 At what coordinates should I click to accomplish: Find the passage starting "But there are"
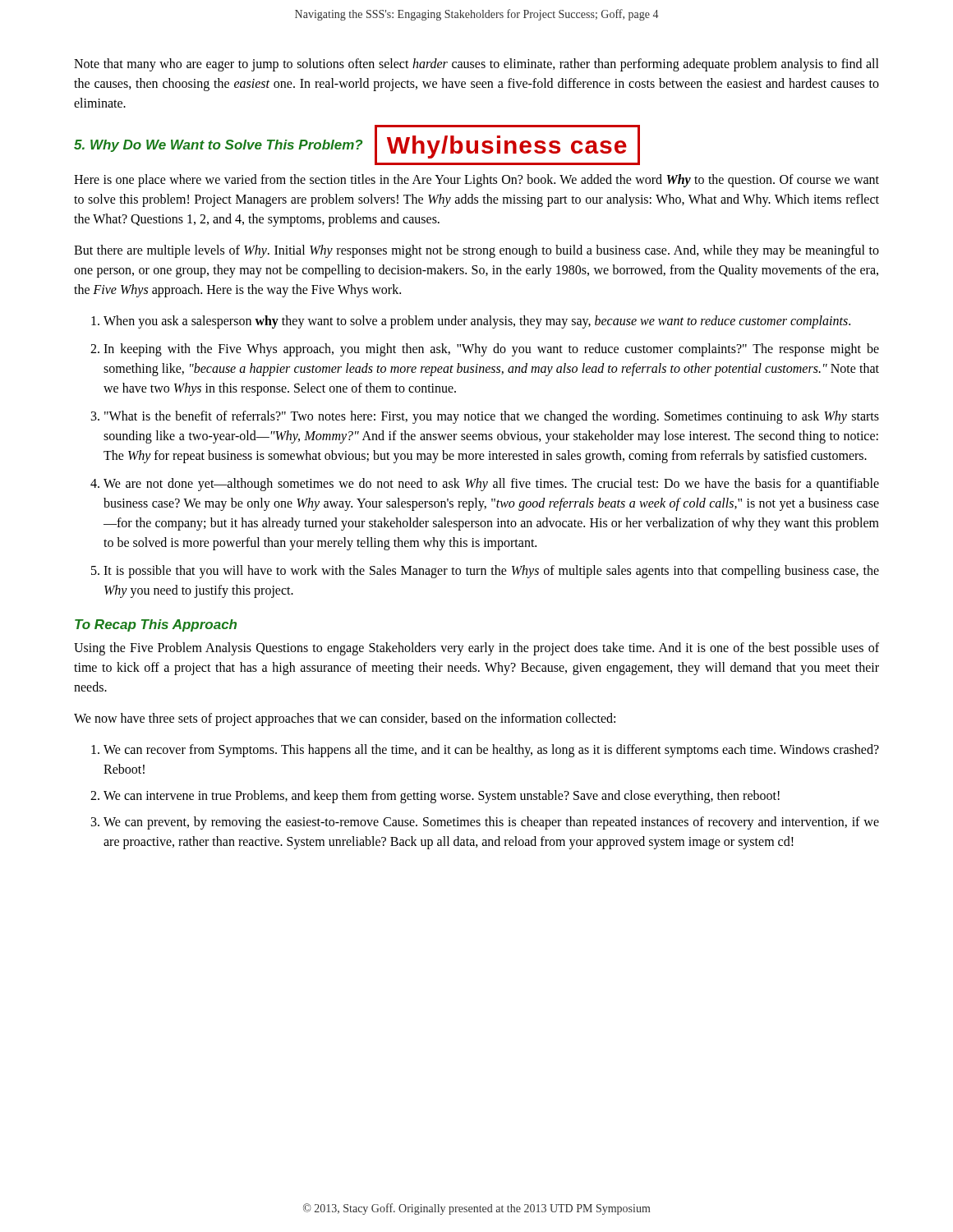click(x=476, y=270)
